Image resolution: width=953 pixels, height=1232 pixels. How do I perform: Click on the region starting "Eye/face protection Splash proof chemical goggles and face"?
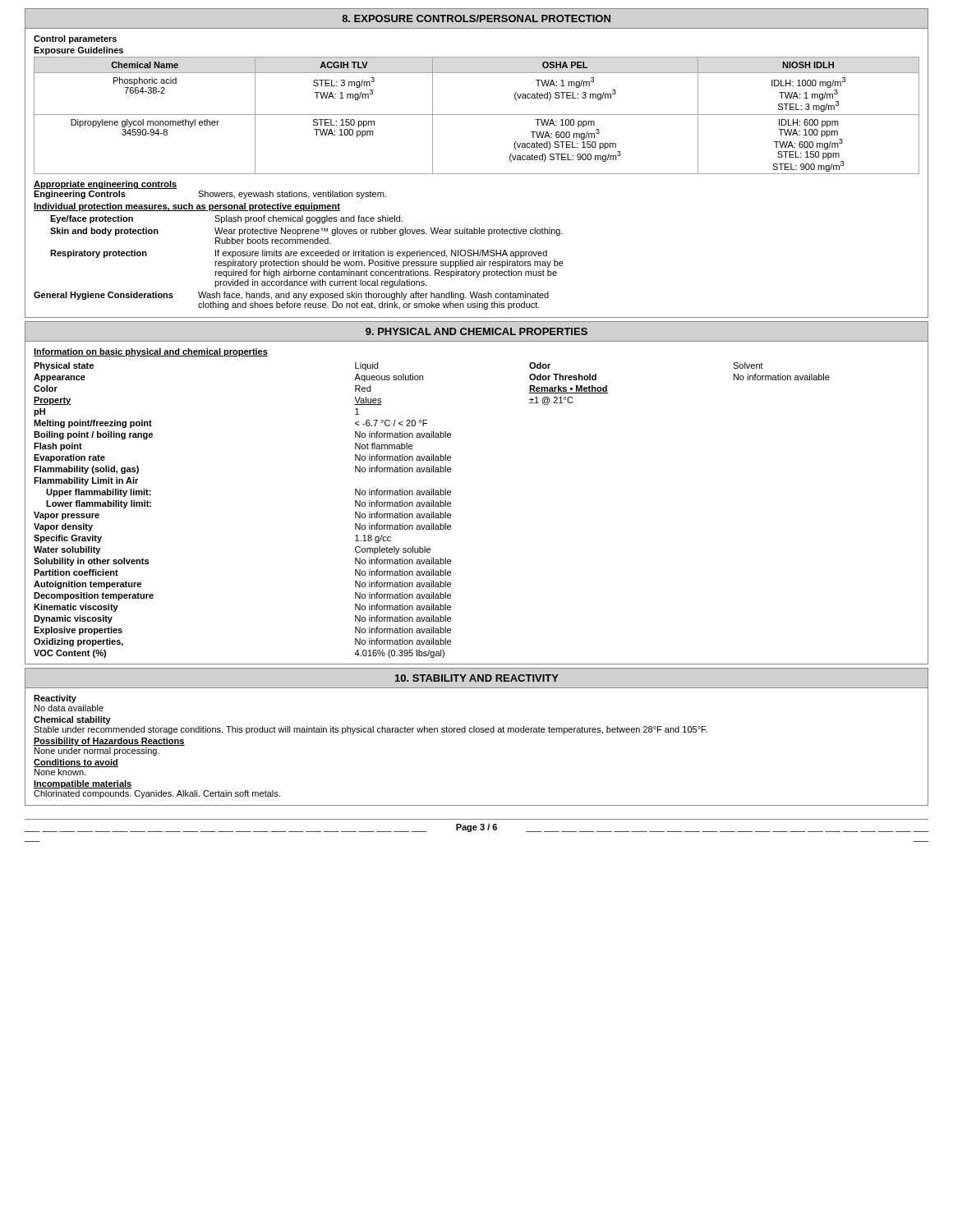coord(218,219)
